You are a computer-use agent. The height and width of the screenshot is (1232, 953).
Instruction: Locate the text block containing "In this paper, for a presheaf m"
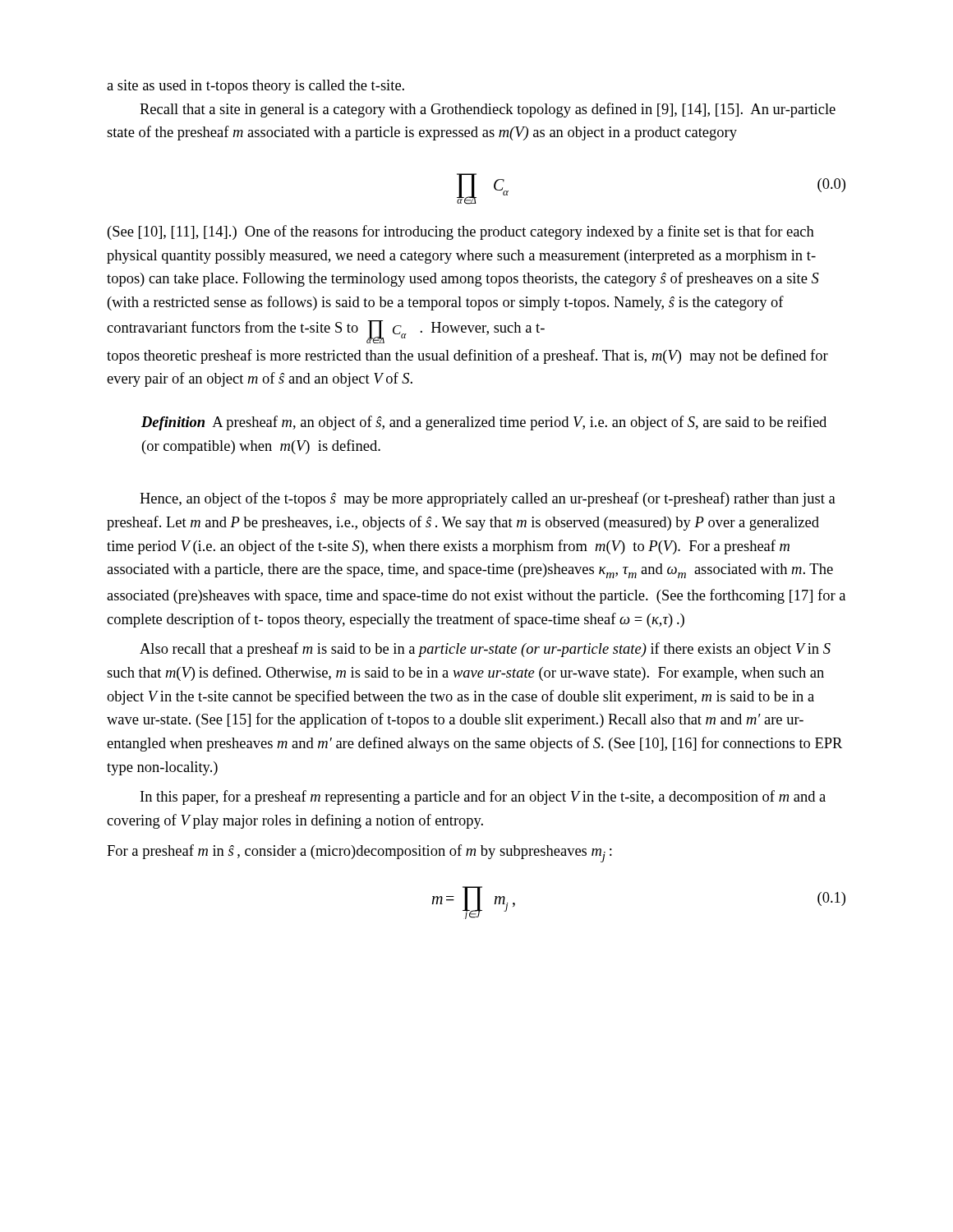tap(466, 809)
